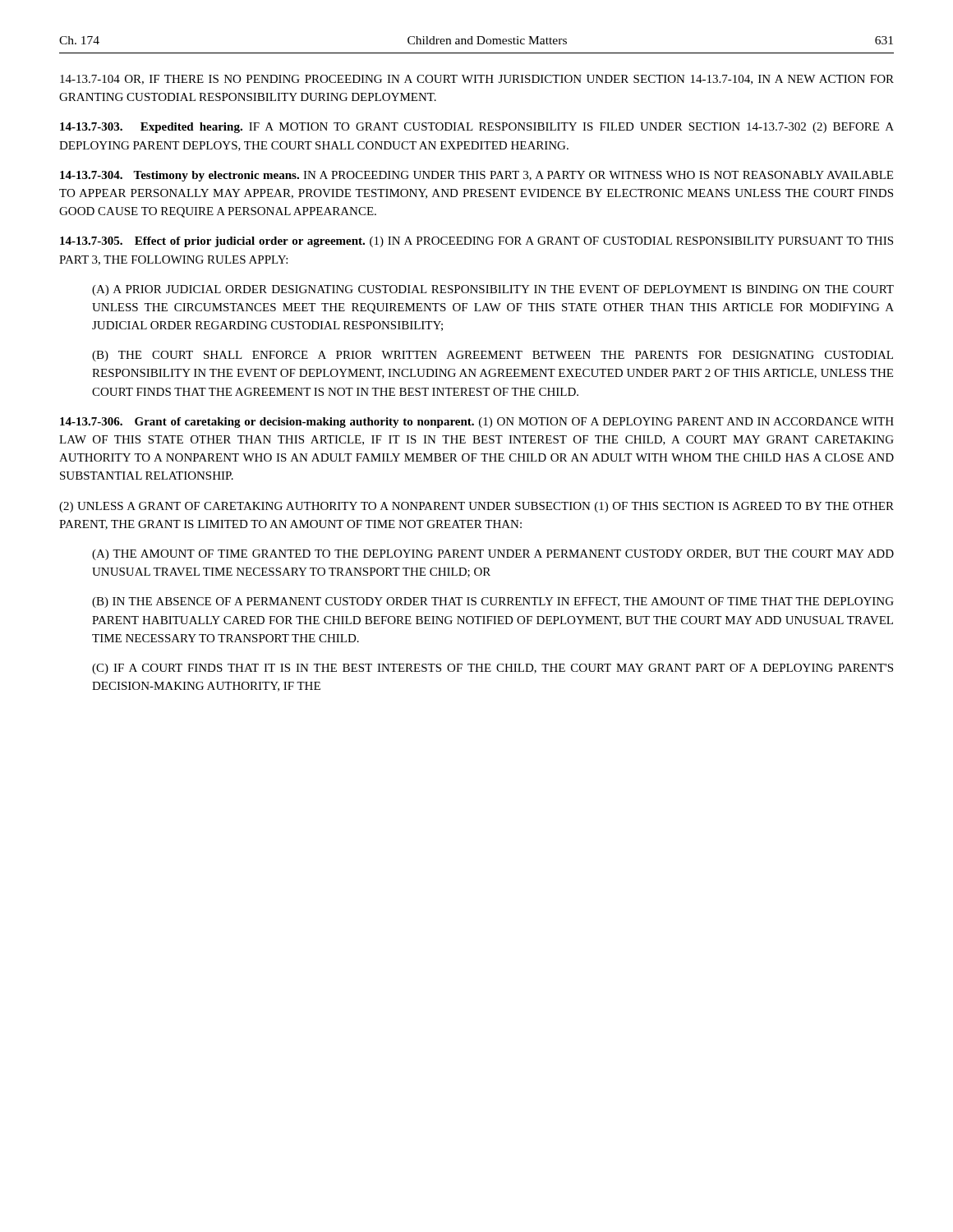Find the passage starting "14-13.7-305. Effect of prior"

476,250
